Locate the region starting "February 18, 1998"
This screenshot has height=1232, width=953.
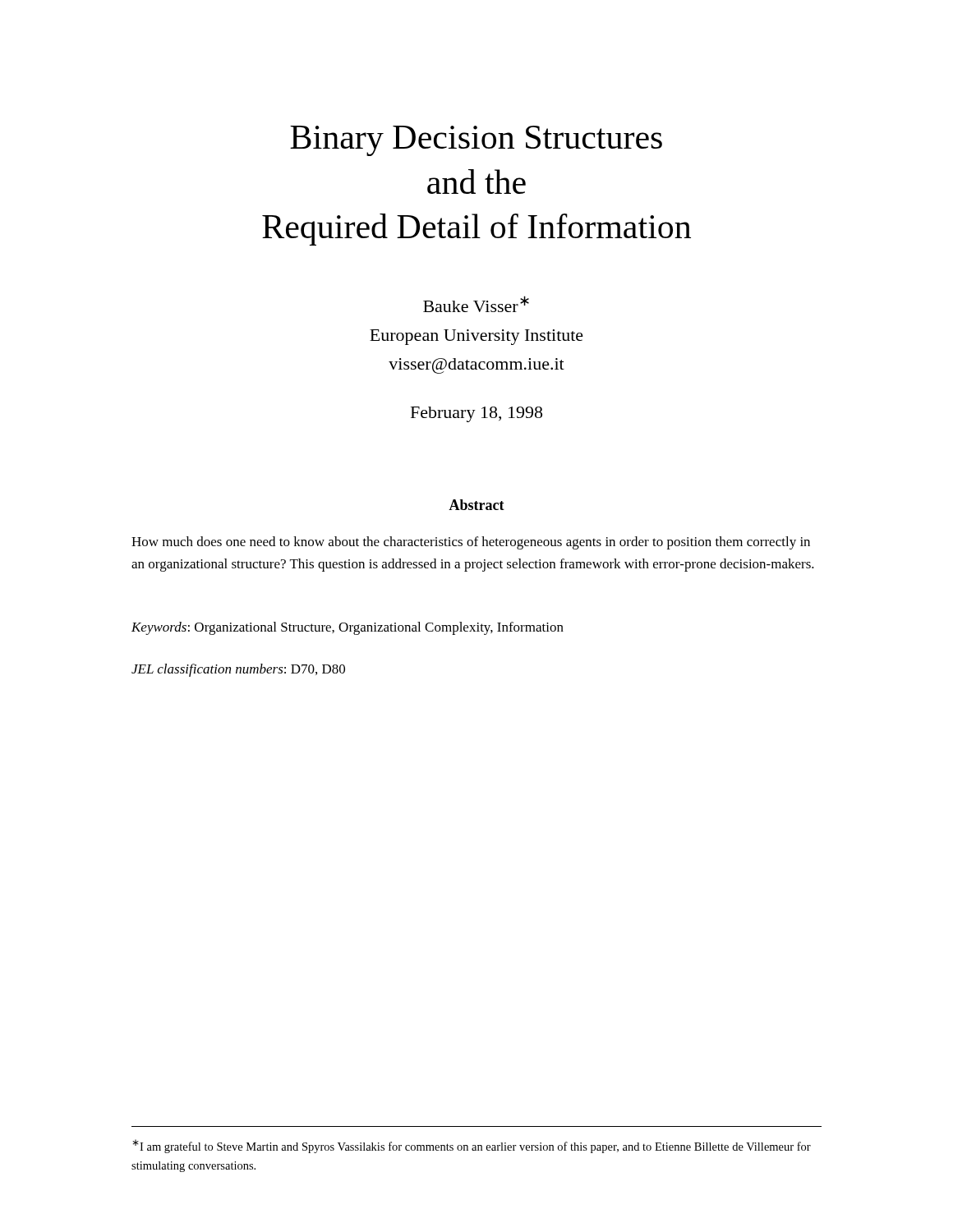(476, 412)
